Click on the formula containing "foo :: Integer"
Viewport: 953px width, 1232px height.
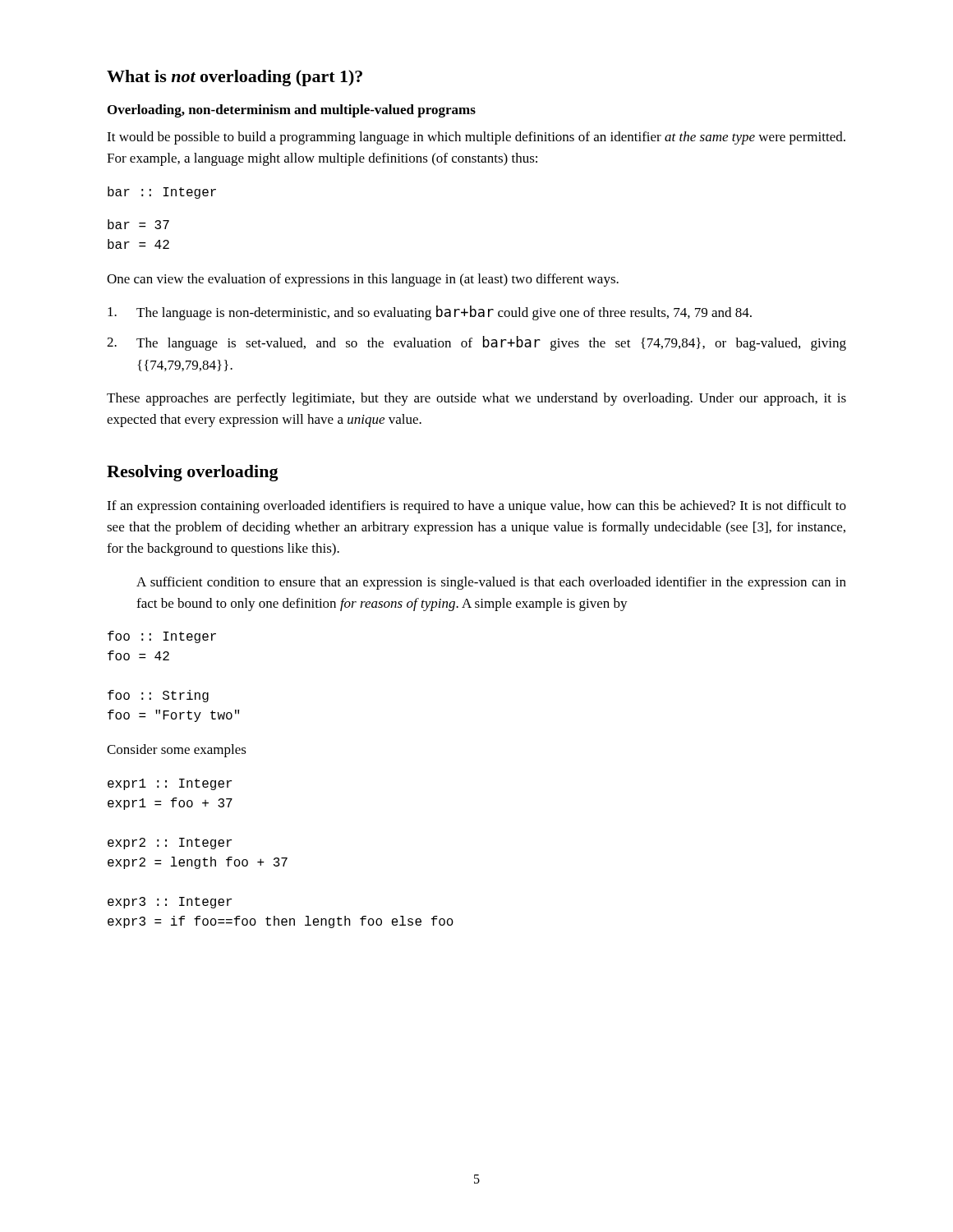click(162, 637)
